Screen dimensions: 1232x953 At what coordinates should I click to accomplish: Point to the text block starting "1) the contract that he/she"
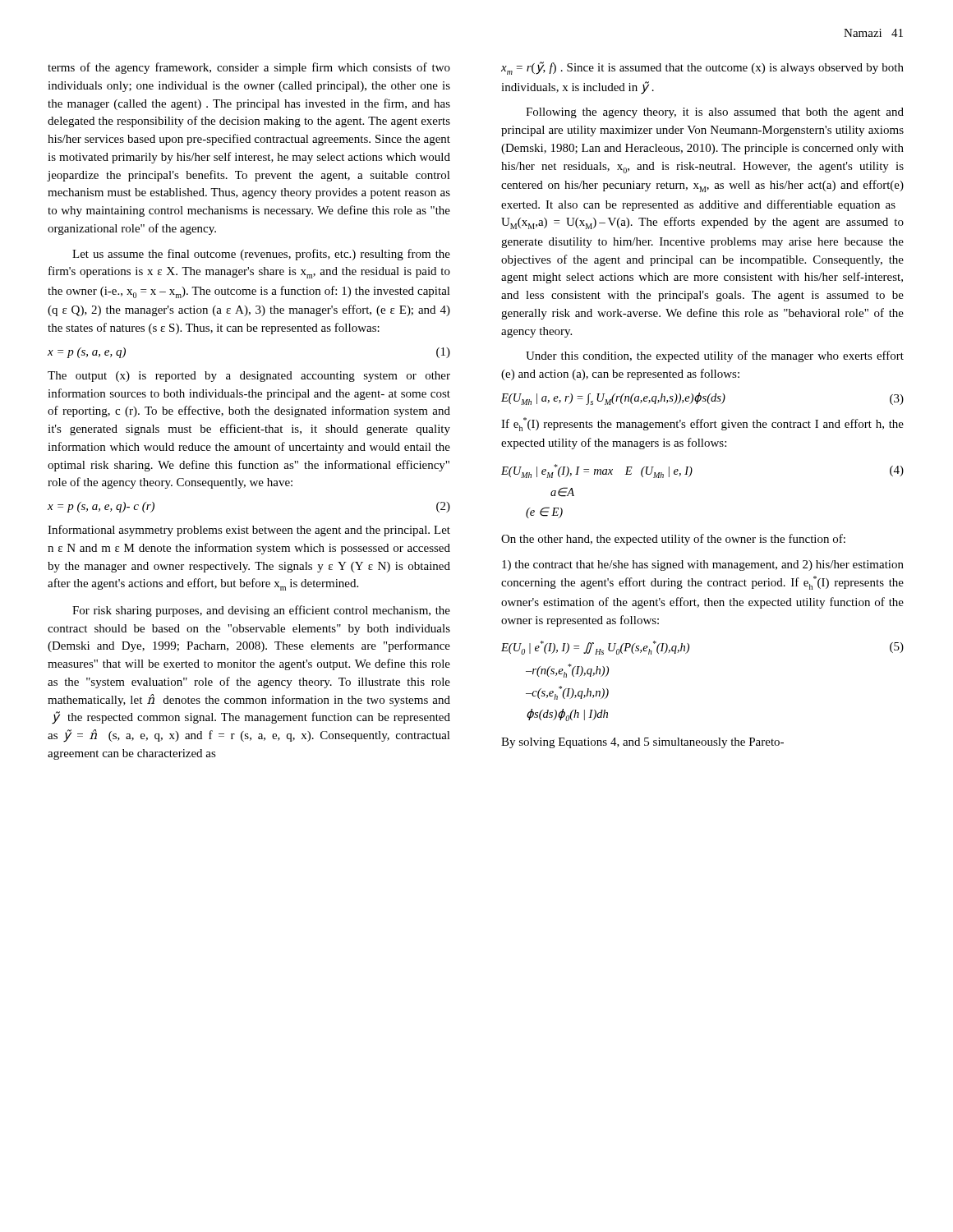(x=702, y=593)
